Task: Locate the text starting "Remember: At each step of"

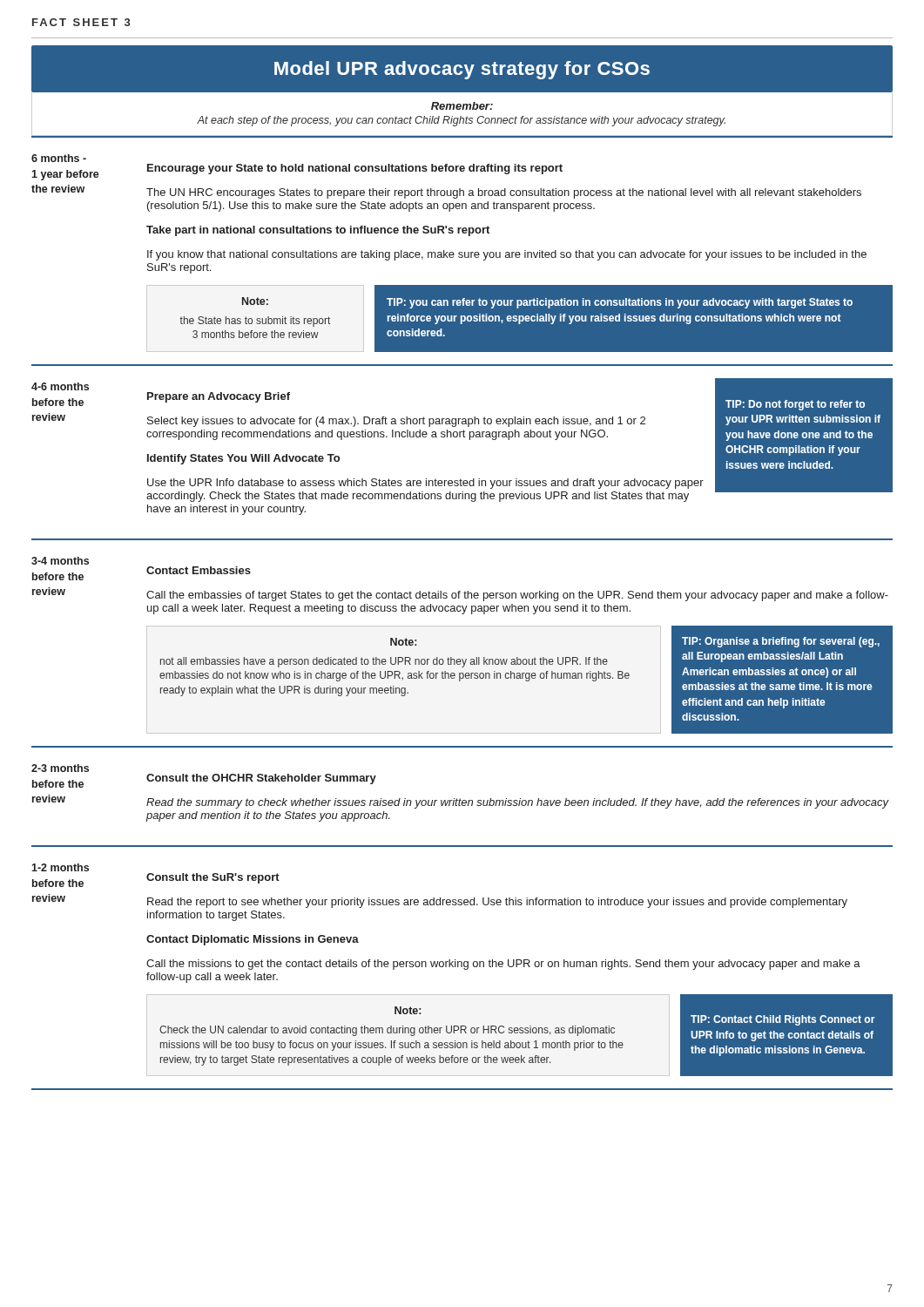Action: (x=462, y=113)
